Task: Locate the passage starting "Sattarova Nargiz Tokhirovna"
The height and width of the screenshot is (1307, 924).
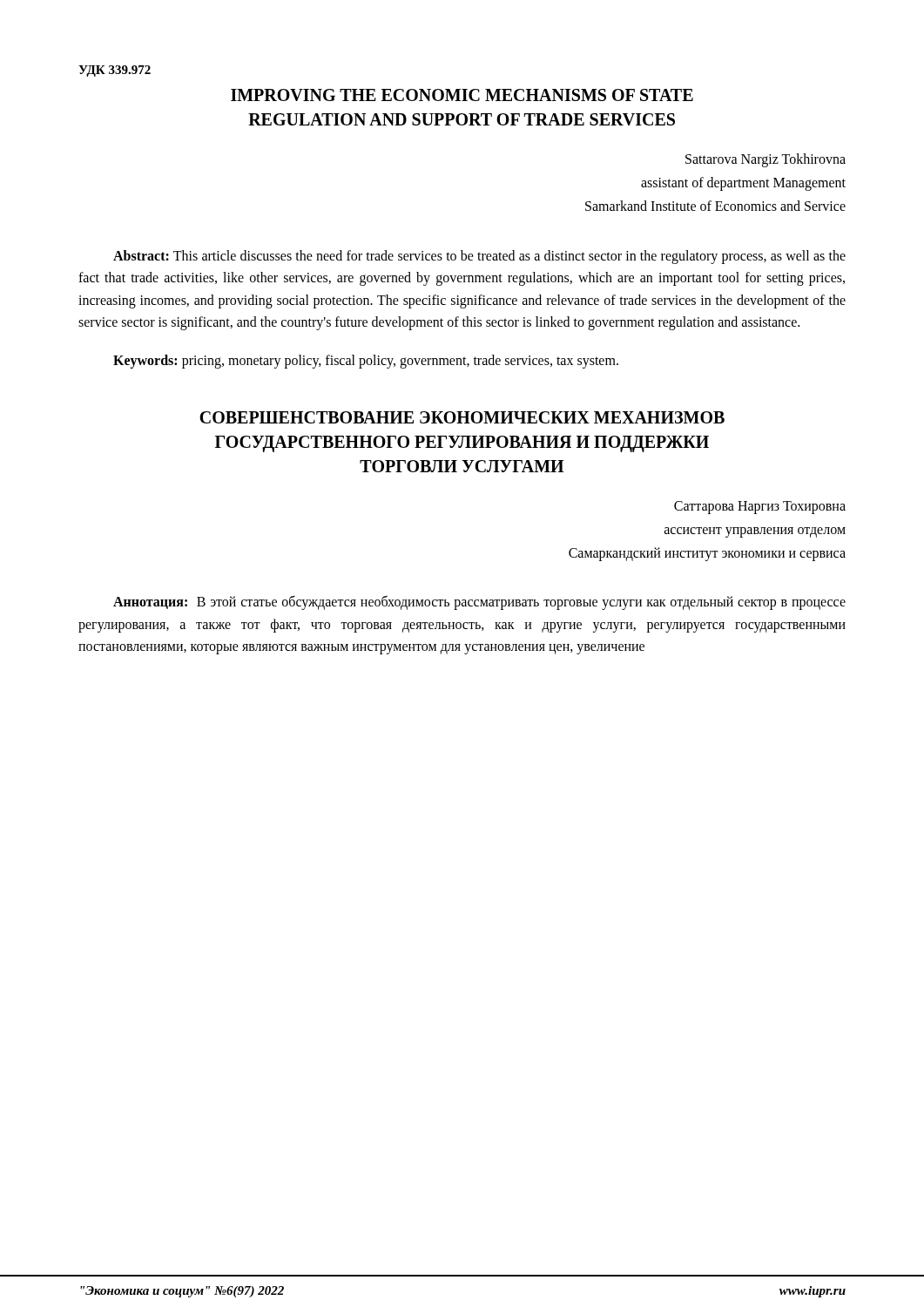Action: tap(715, 183)
